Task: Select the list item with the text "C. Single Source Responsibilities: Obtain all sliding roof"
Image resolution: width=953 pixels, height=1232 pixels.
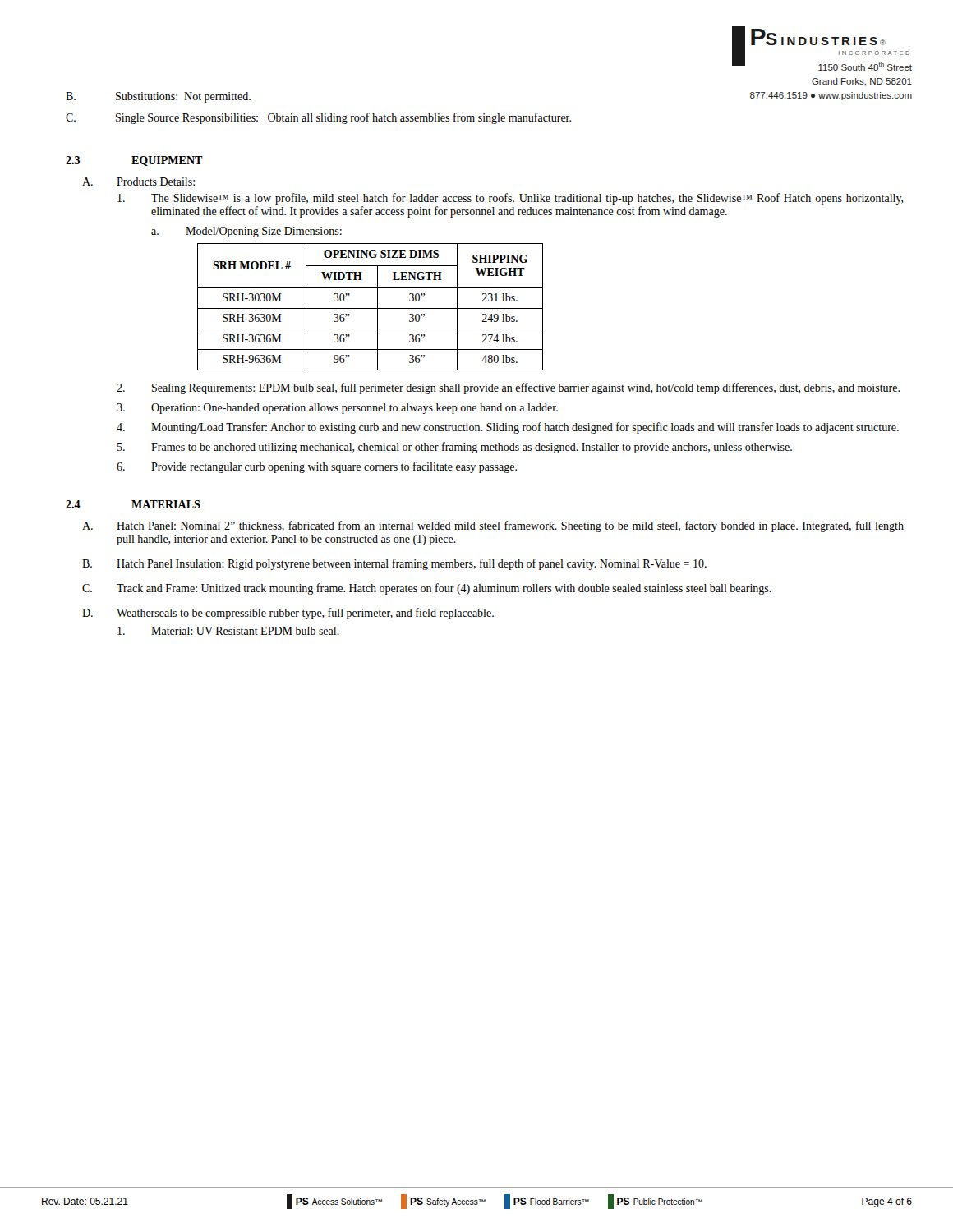Action: coord(485,118)
